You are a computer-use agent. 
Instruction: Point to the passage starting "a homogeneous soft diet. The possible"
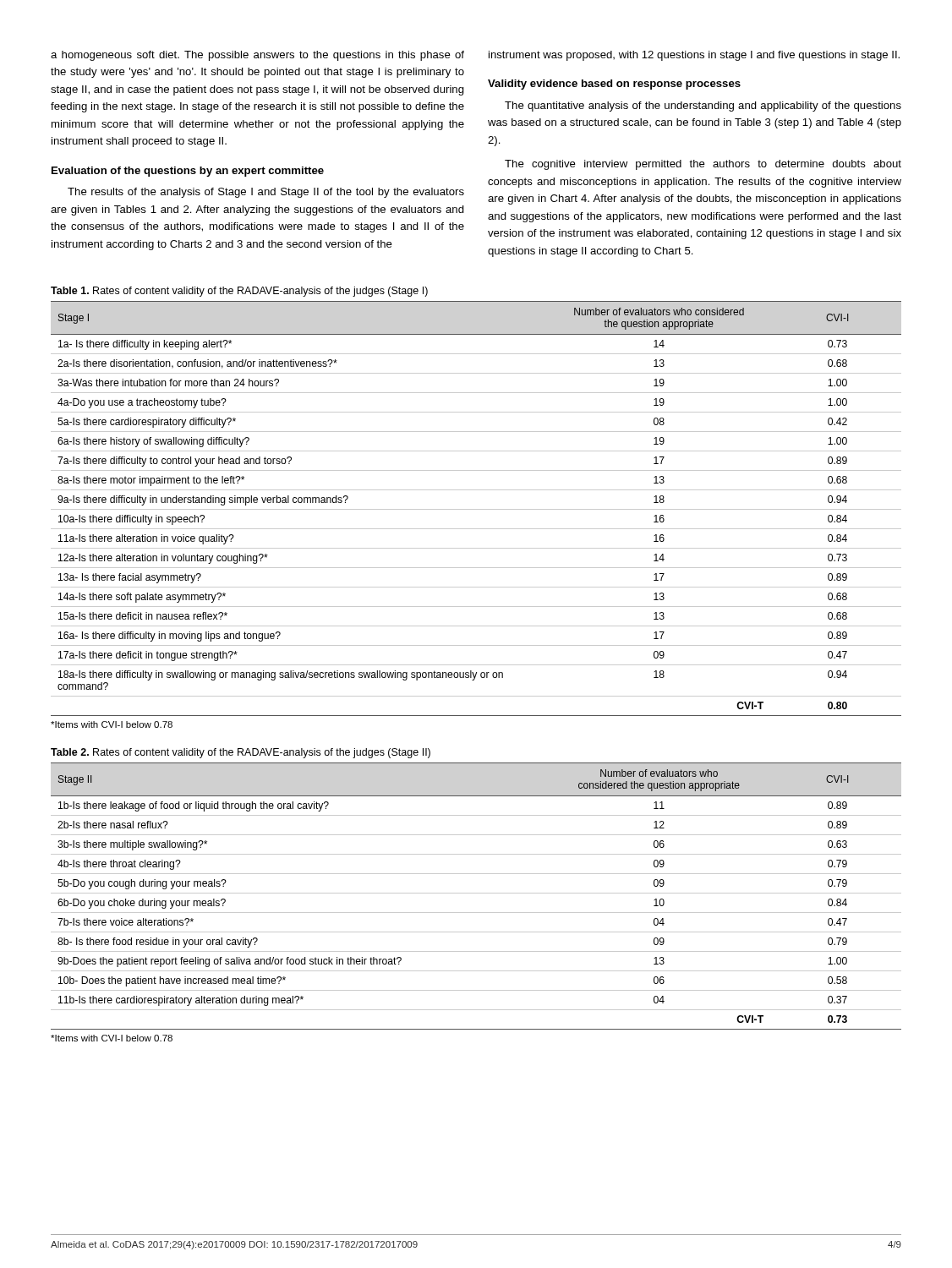coord(257,98)
